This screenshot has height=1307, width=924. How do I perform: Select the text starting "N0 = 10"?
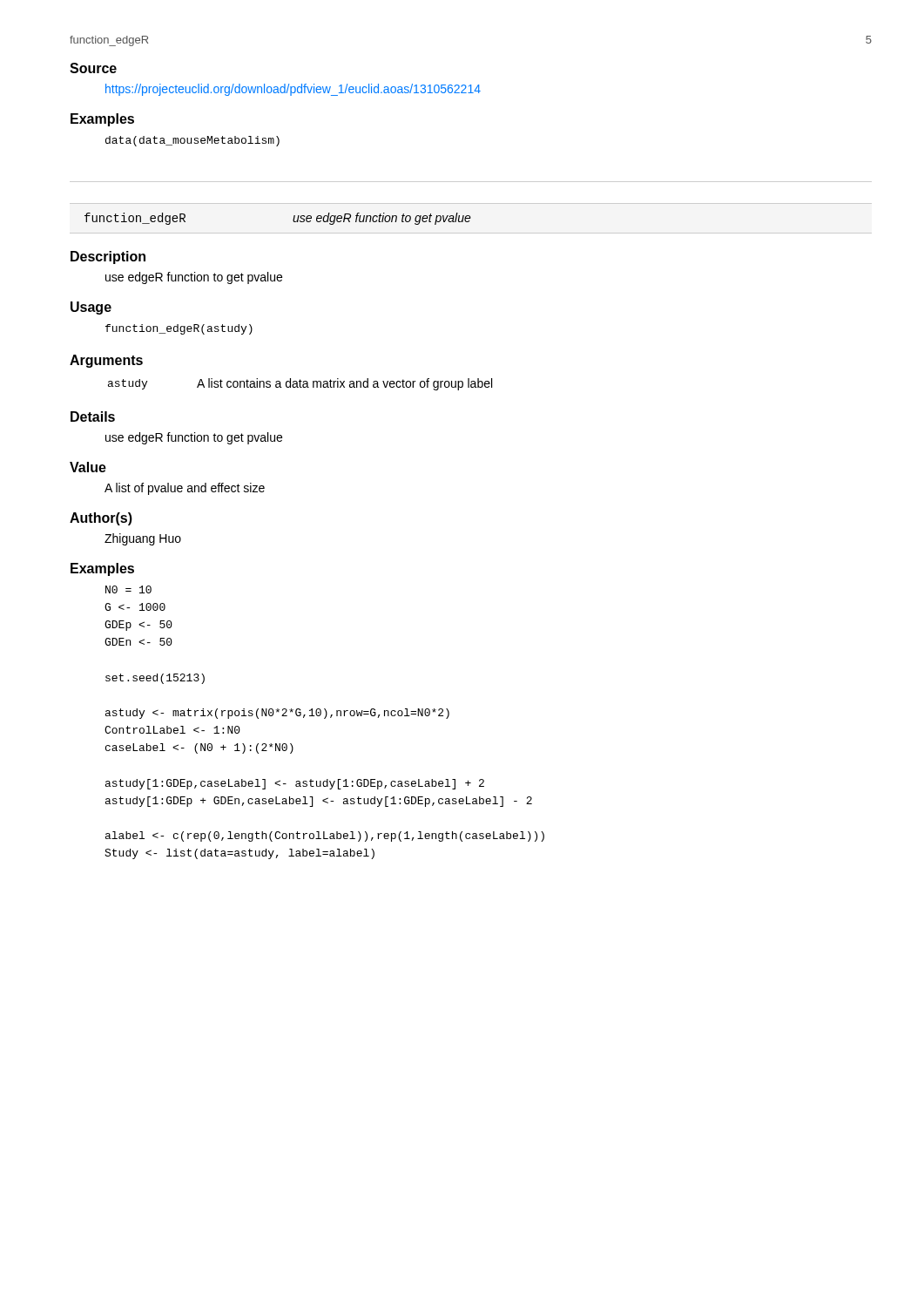coord(325,722)
